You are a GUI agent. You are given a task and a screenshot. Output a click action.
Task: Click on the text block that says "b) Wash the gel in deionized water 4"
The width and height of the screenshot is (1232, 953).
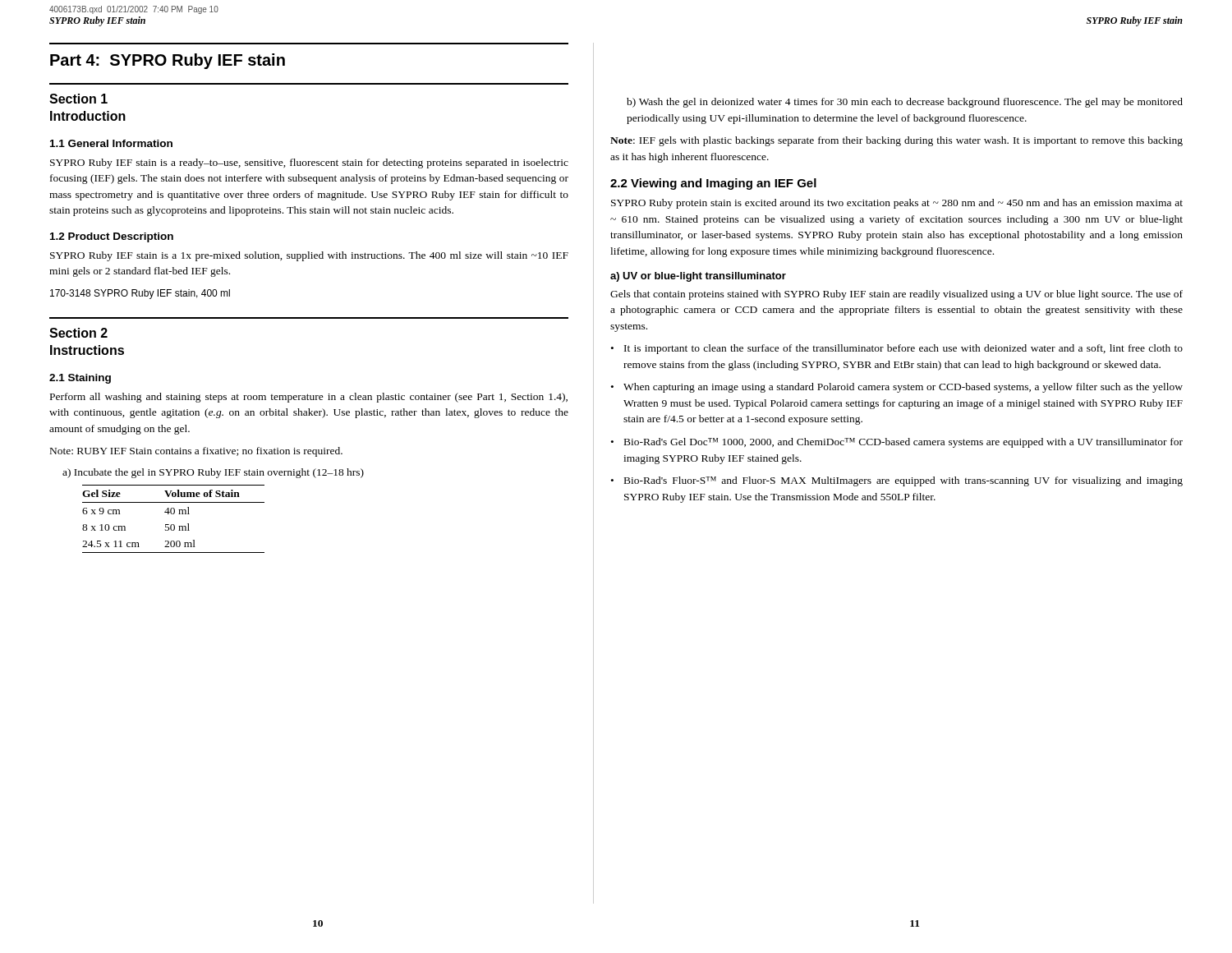pyautogui.click(x=905, y=110)
